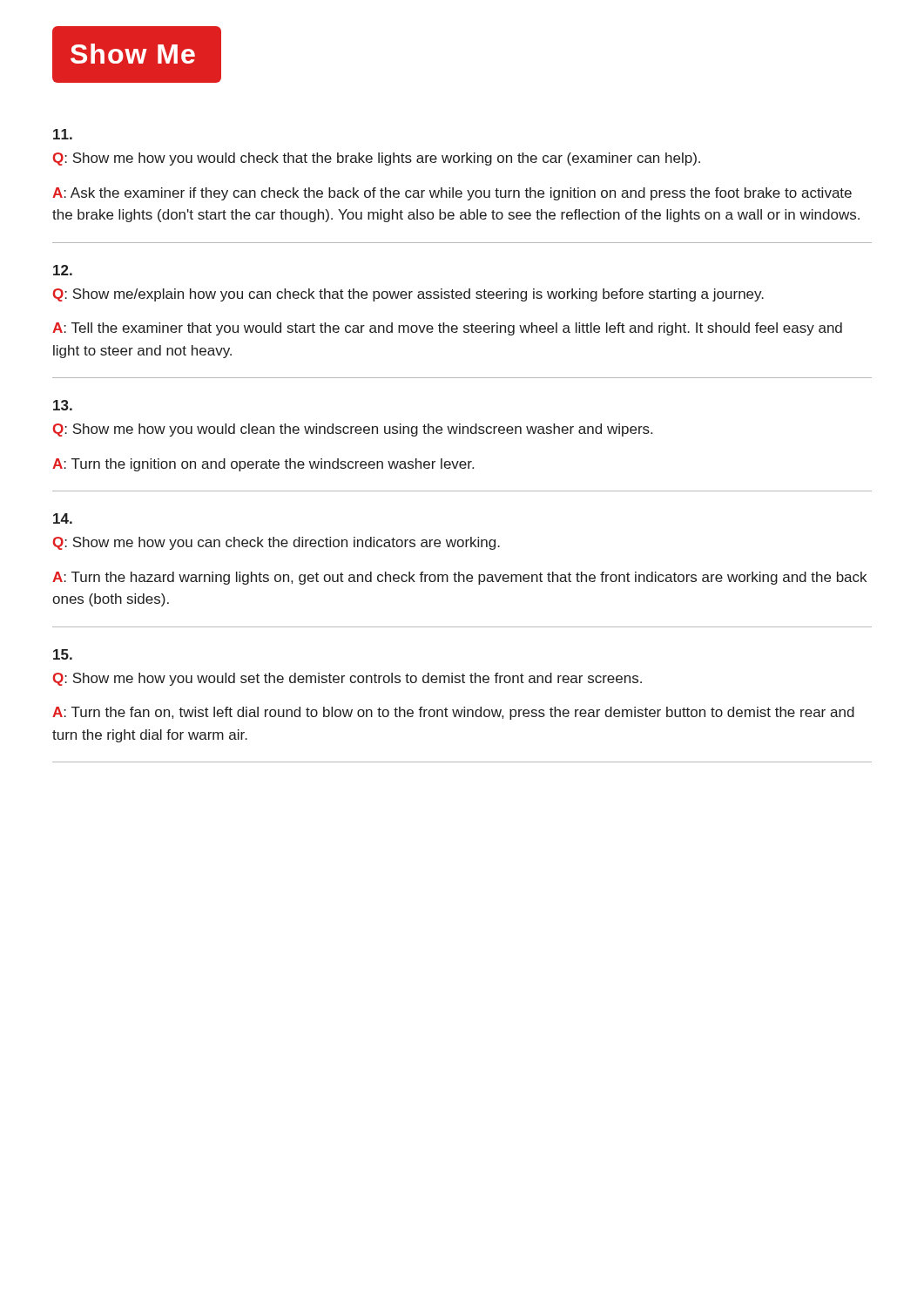Point to the element starting "A: Tell the examiner that you would"
This screenshot has height=1307, width=924.
[448, 339]
